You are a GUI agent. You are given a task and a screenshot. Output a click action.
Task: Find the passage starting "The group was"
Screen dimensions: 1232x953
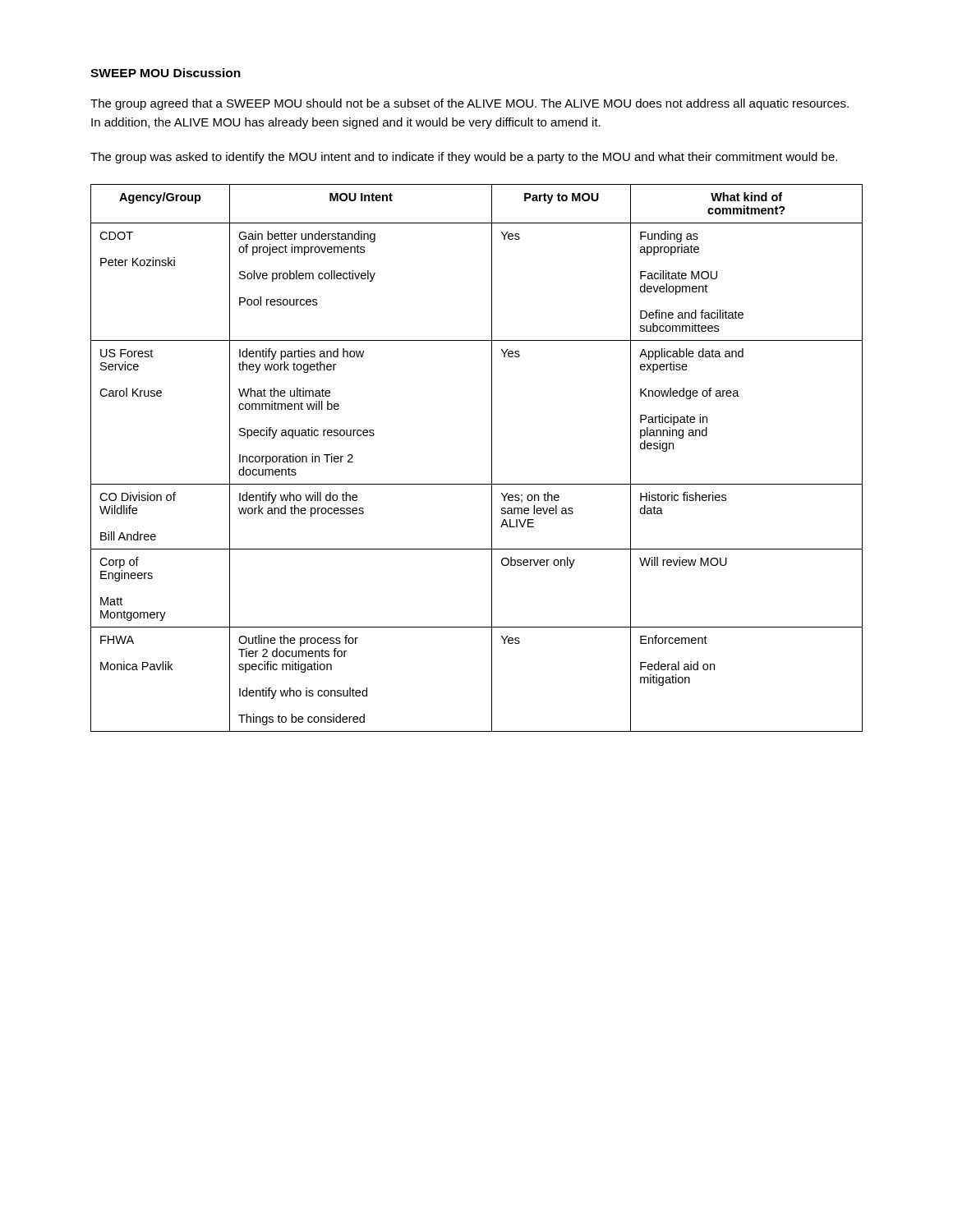(464, 156)
